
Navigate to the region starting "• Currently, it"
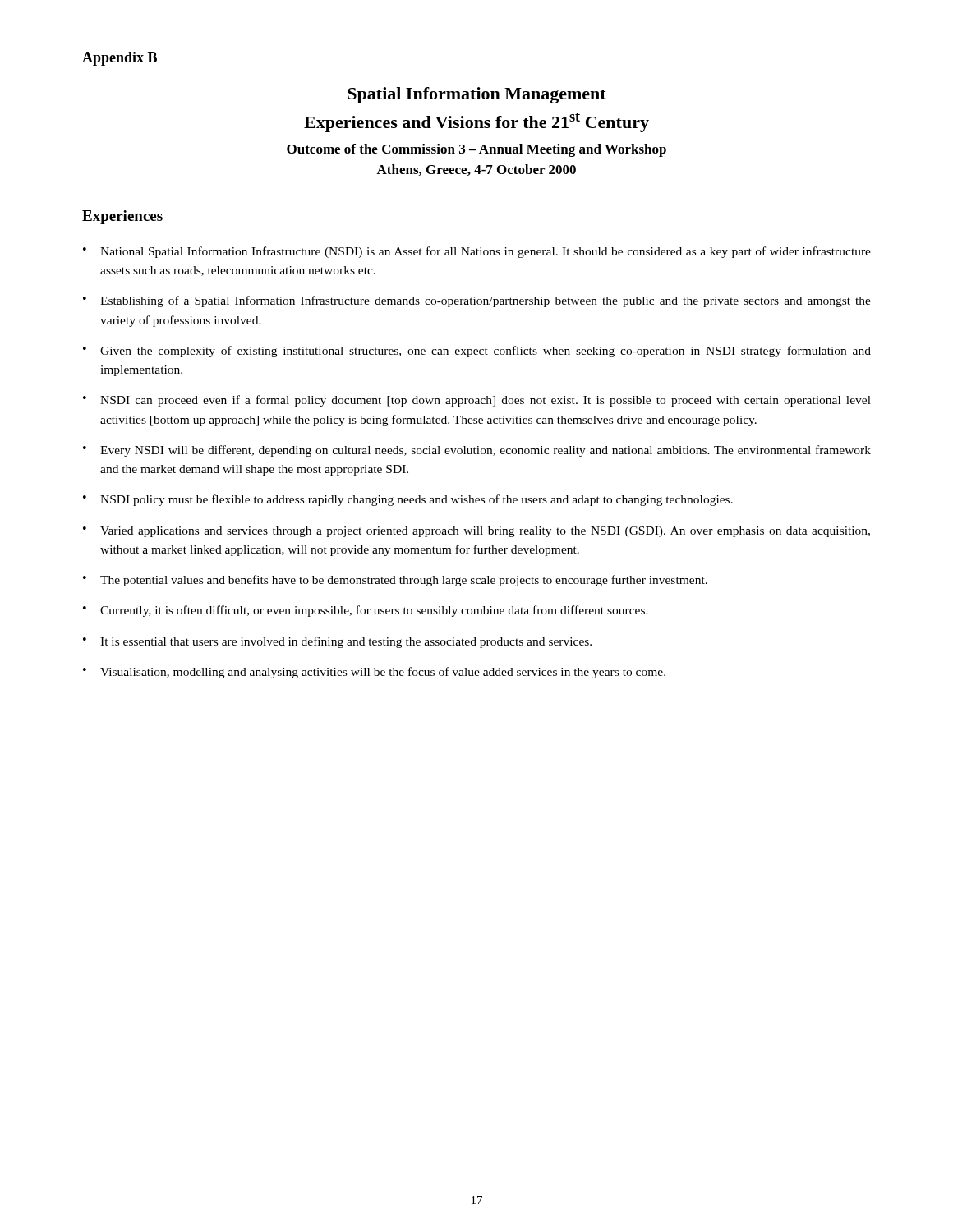365,610
